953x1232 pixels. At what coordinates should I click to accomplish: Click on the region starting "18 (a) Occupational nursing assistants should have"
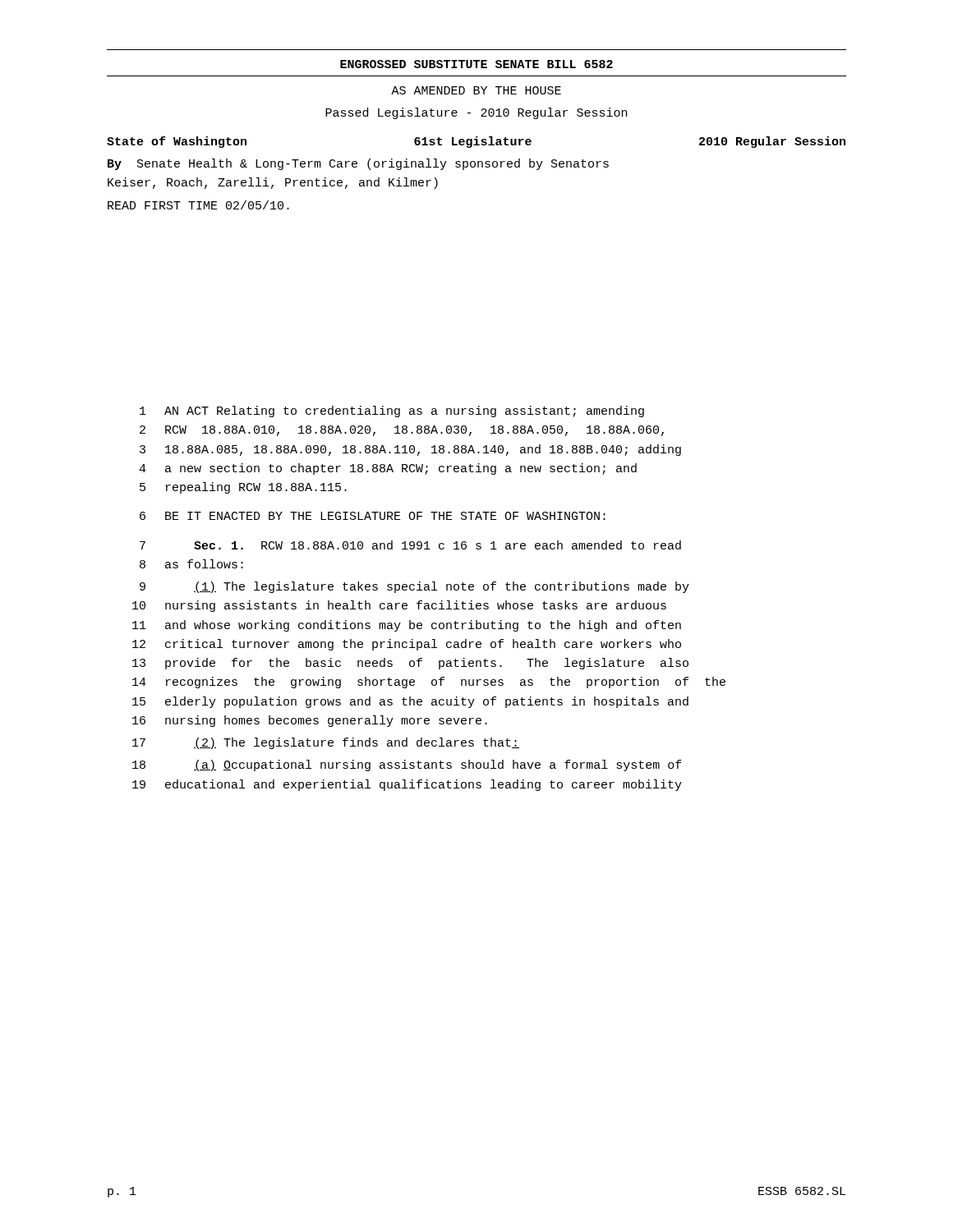(x=476, y=766)
